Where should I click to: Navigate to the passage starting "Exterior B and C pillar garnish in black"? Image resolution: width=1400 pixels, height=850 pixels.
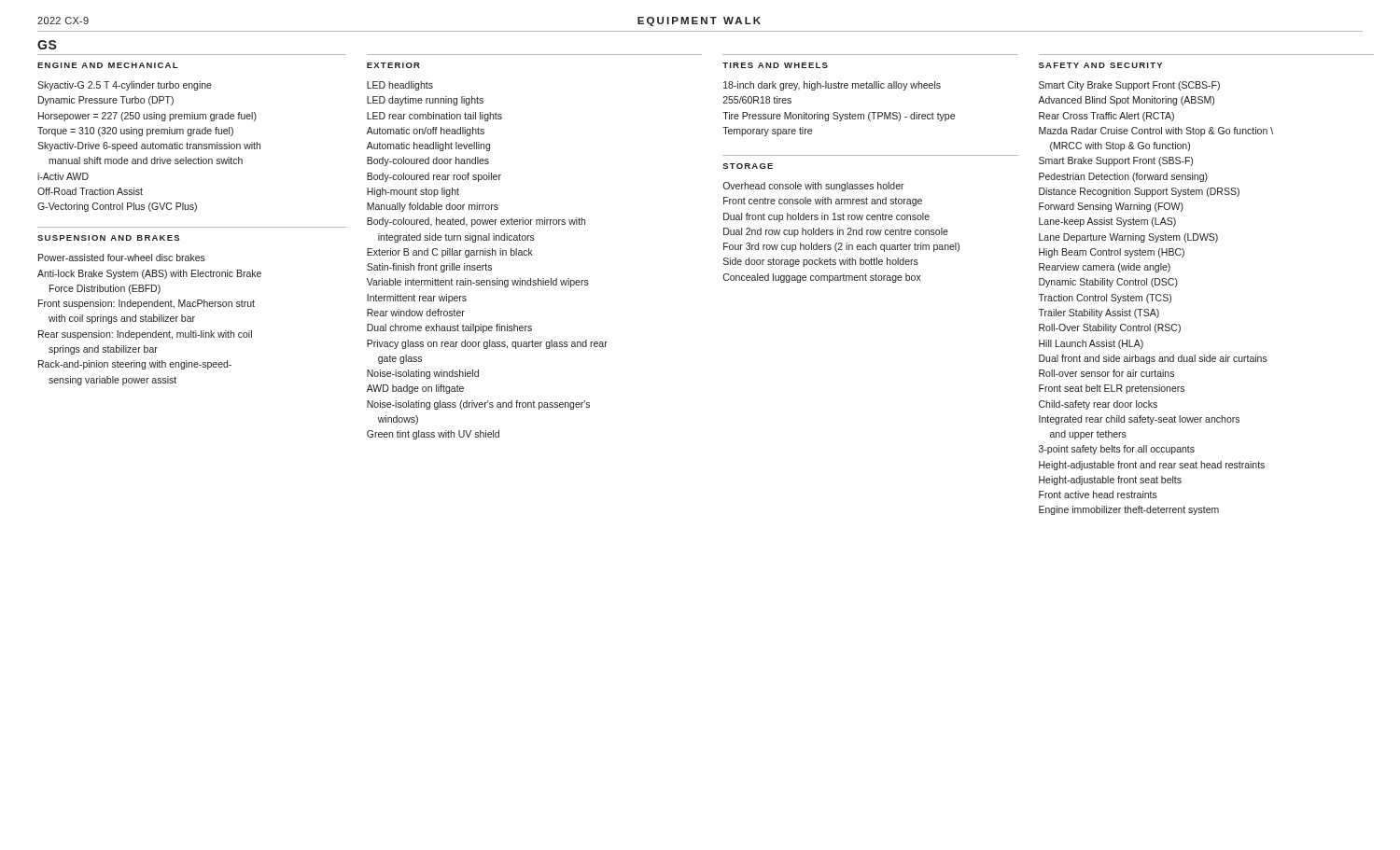click(450, 252)
